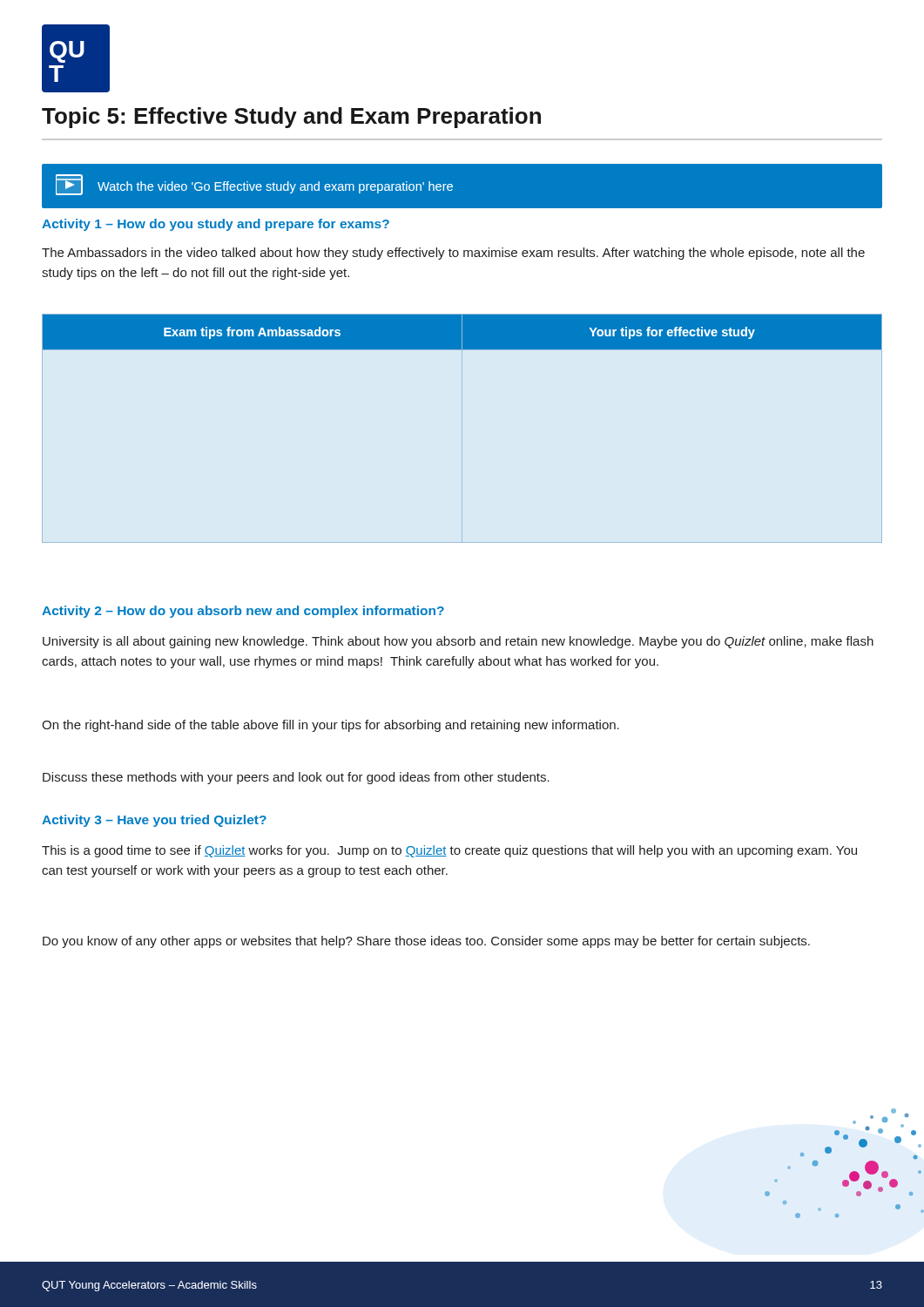Select the section header containing "Activity 1 – How"
Image resolution: width=924 pixels, height=1307 pixels.
[x=216, y=223]
